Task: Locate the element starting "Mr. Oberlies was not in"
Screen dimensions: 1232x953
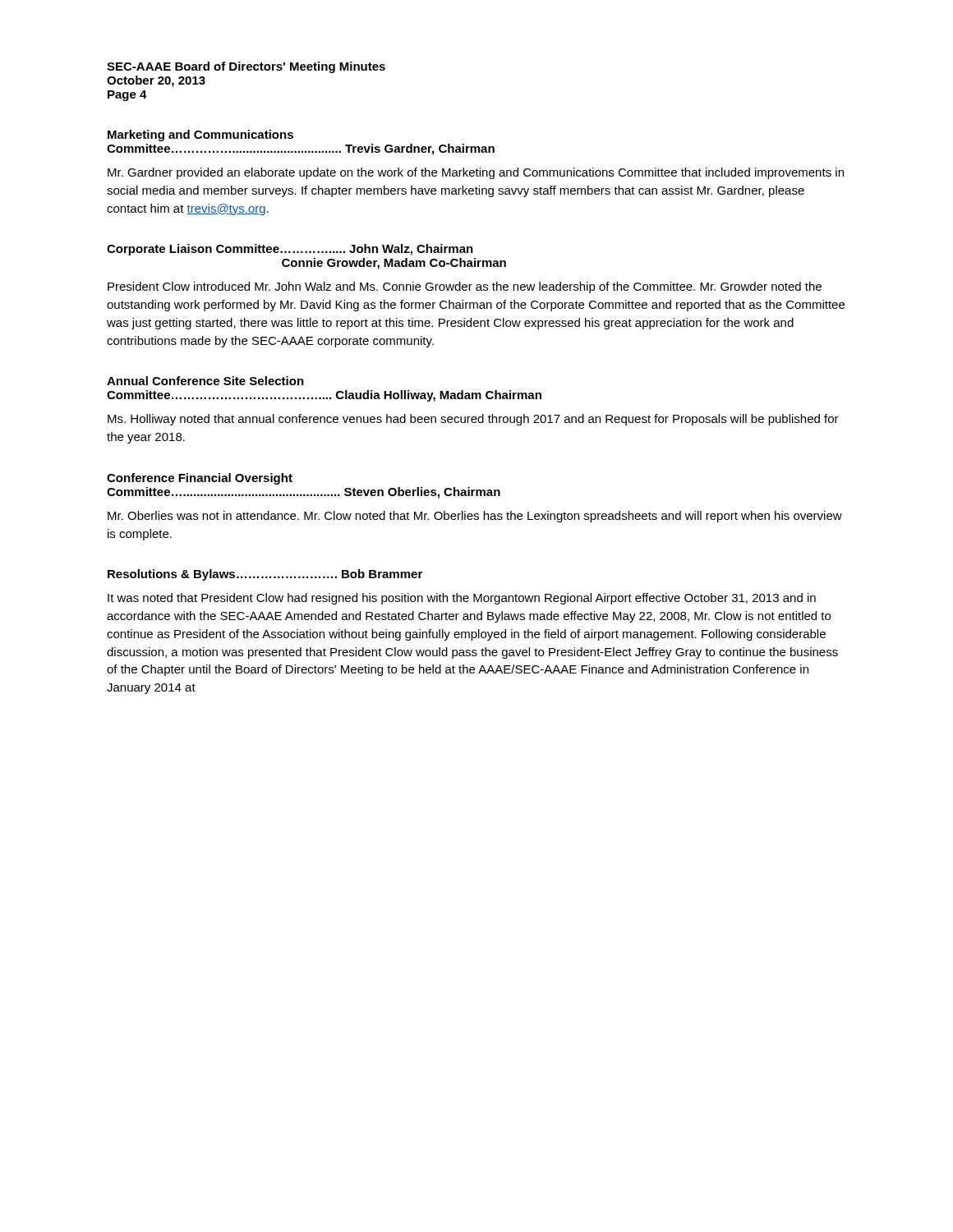Action: click(474, 524)
